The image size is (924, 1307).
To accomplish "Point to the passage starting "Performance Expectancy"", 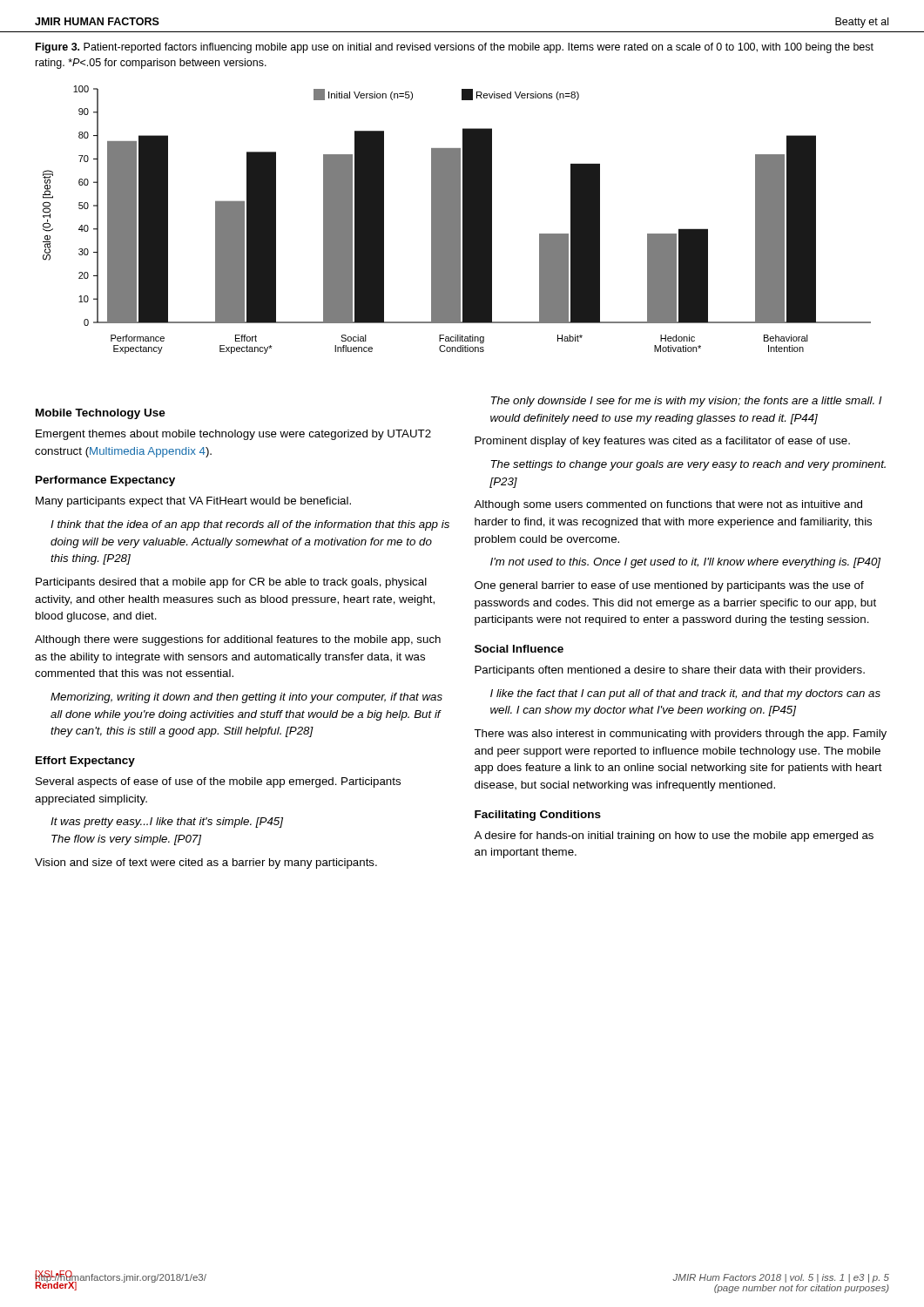I will pyautogui.click(x=105, y=480).
